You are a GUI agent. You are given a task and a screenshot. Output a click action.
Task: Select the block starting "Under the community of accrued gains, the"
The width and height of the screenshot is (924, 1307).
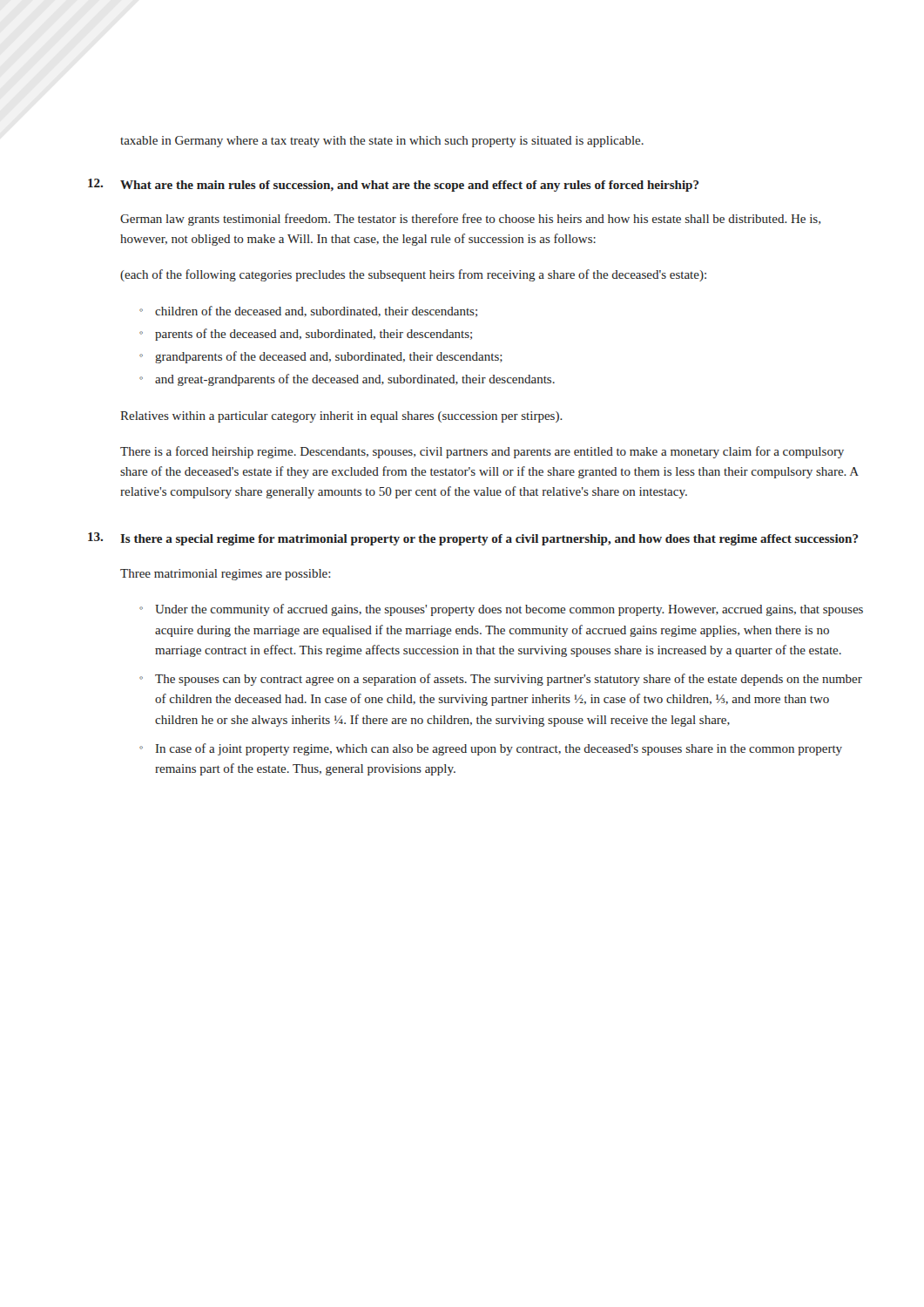pyautogui.click(x=509, y=630)
